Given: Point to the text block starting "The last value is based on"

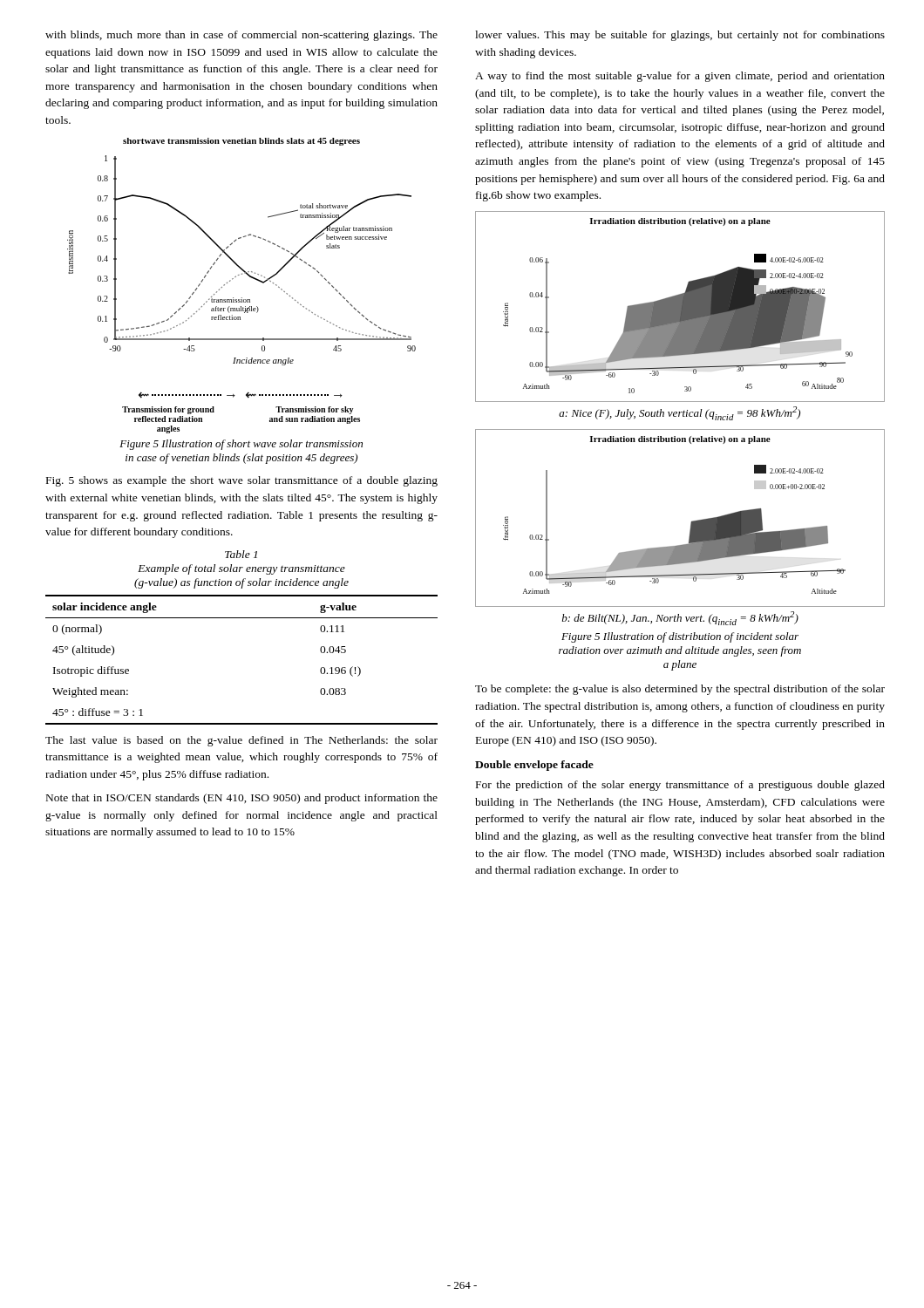Looking at the screenshot, I should point(241,757).
